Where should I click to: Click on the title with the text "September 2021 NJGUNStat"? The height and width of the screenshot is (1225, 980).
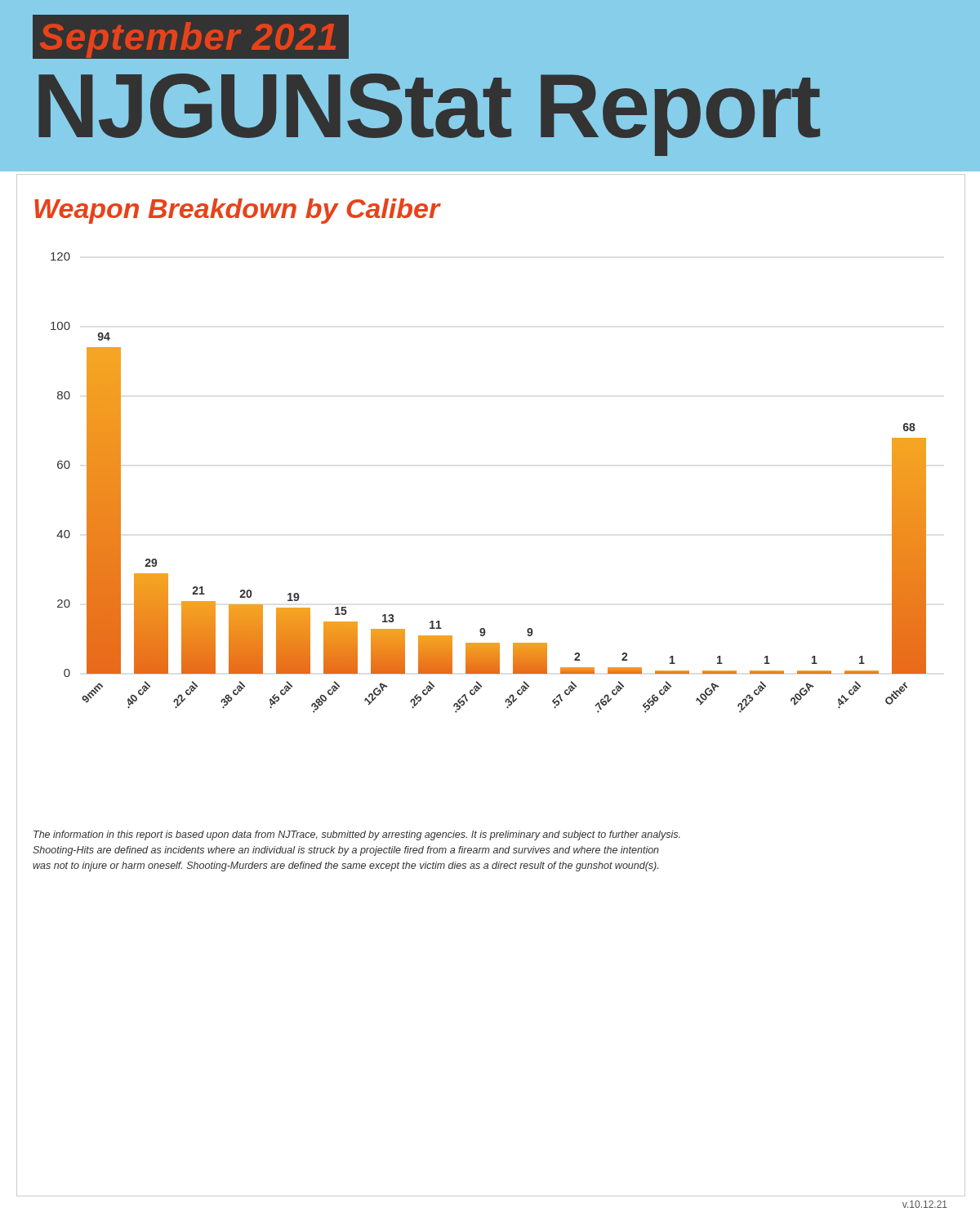coord(426,83)
